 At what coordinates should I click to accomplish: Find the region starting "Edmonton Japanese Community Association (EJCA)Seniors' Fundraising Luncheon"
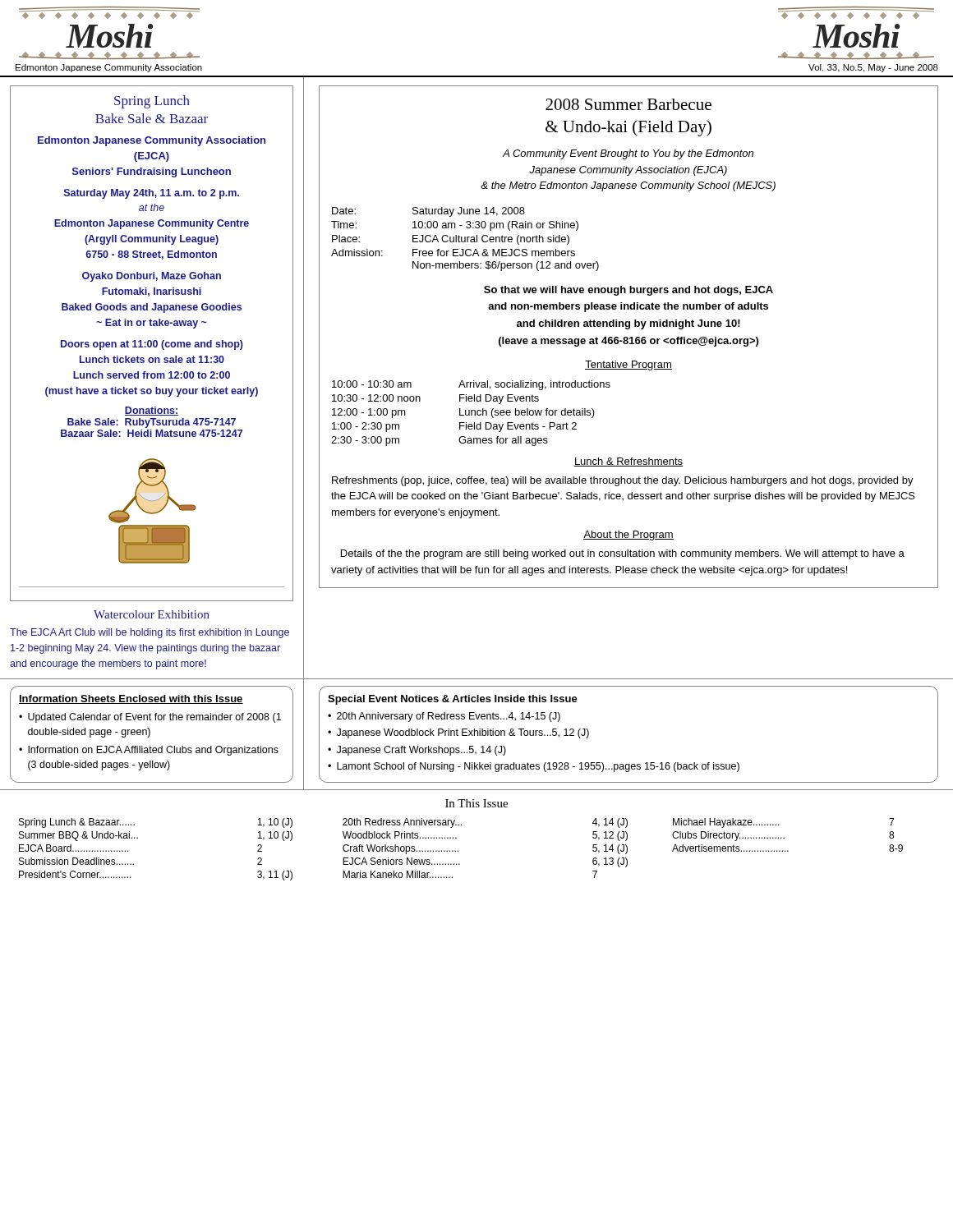coord(152,156)
